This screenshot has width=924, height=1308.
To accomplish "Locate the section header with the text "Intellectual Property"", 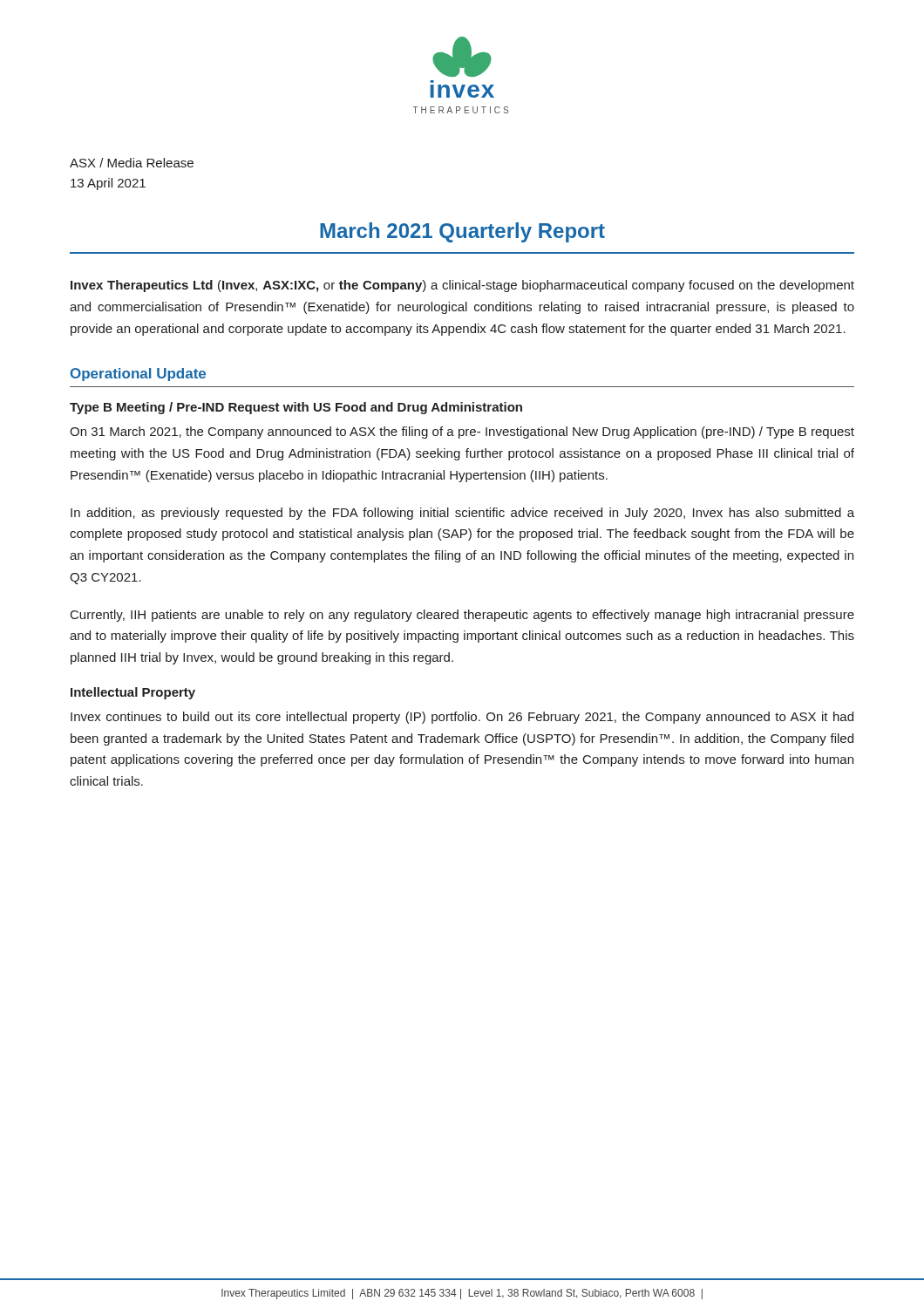I will 133,693.
